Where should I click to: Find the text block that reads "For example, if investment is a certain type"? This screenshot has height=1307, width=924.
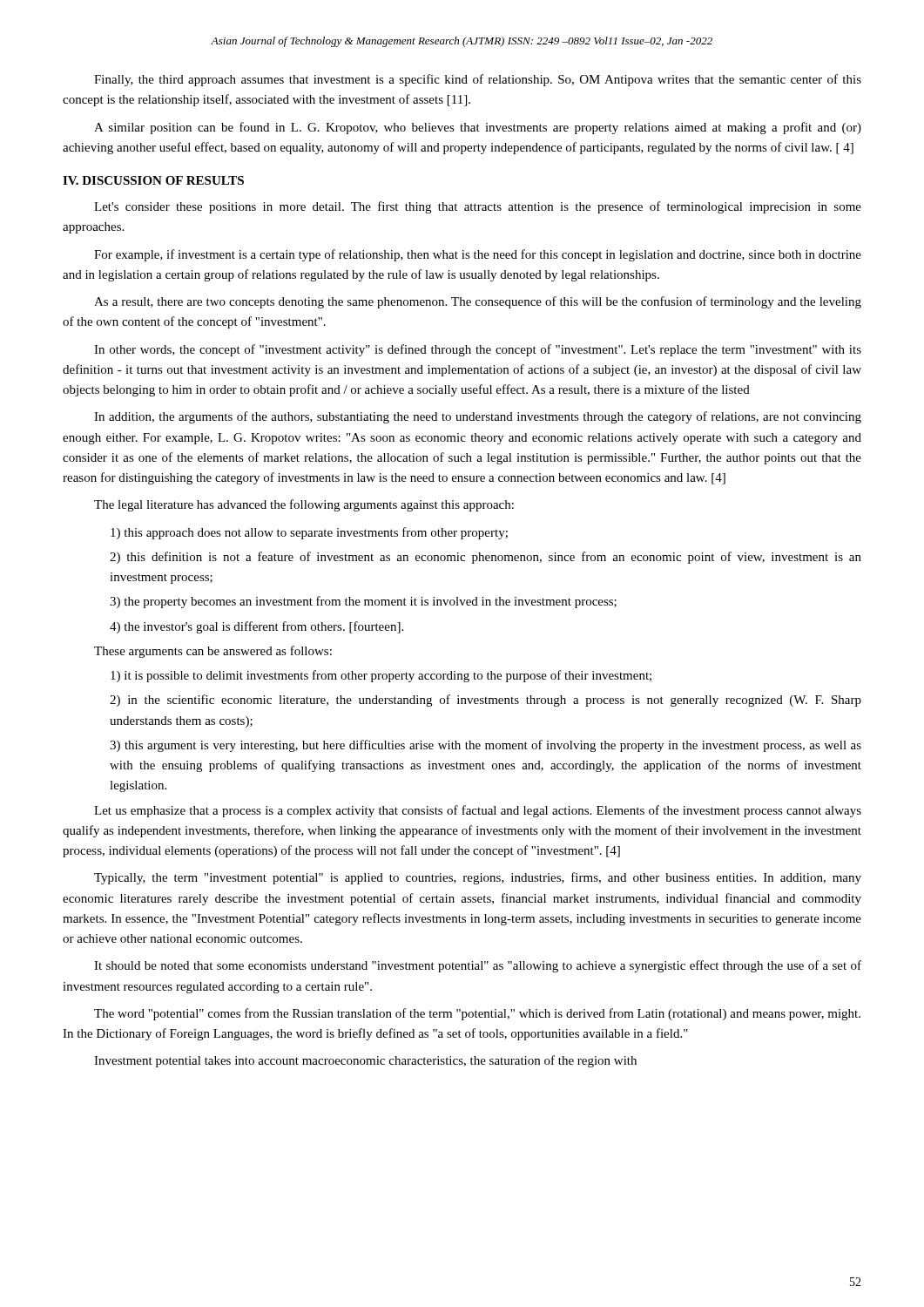pyautogui.click(x=462, y=265)
